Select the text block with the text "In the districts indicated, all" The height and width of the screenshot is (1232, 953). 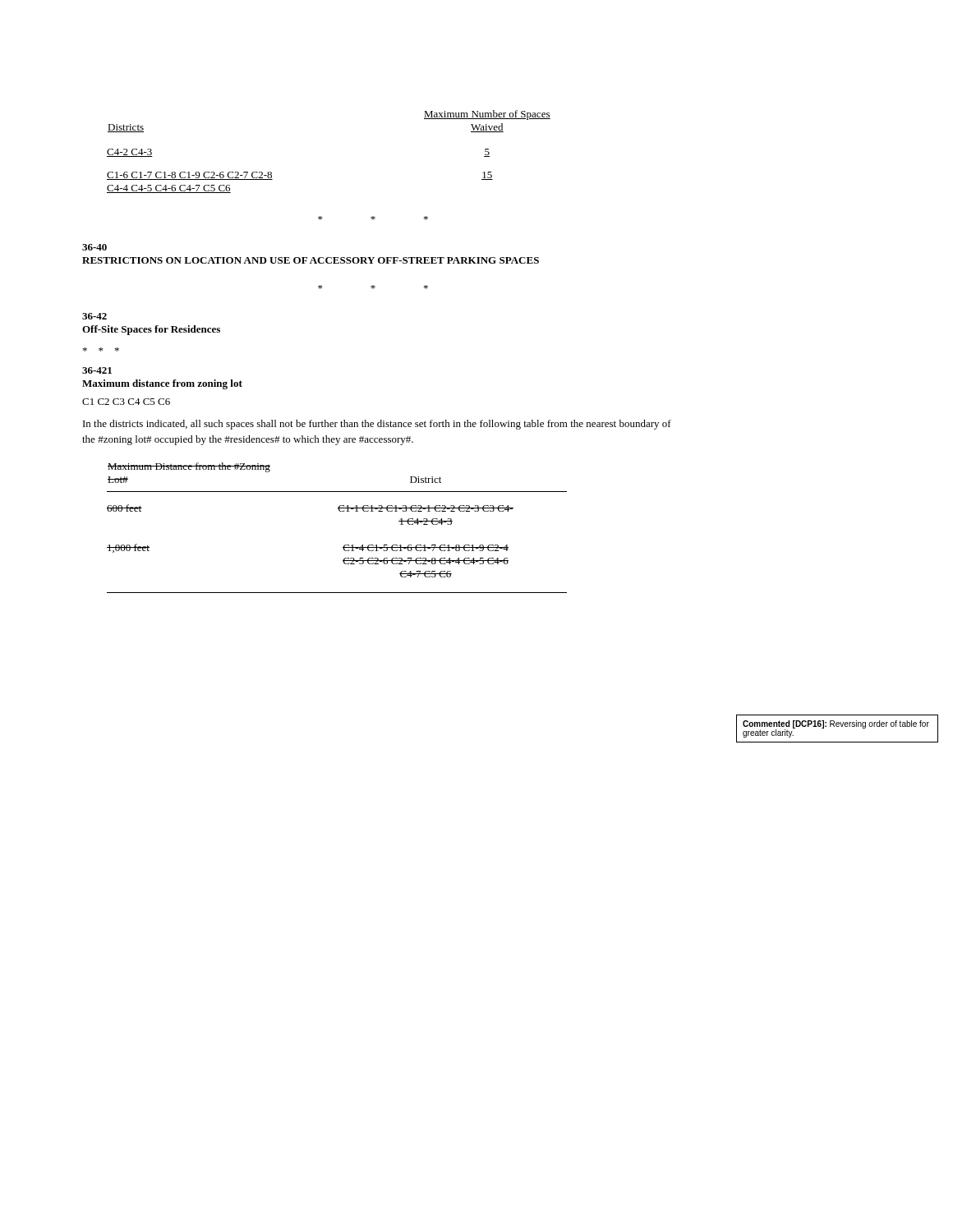(x=377, y=431)
